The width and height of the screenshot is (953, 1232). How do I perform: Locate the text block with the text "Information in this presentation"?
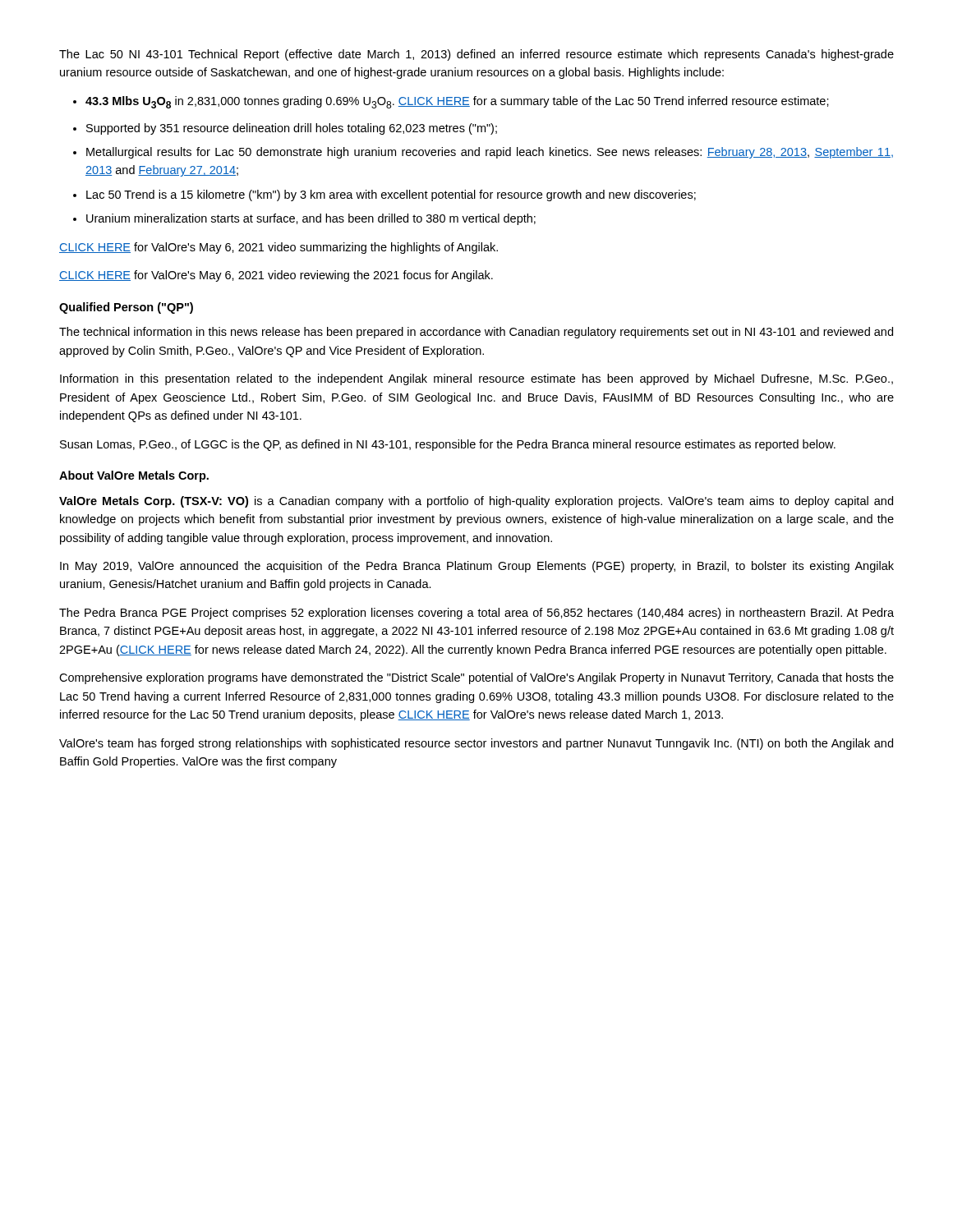[476, 398]
